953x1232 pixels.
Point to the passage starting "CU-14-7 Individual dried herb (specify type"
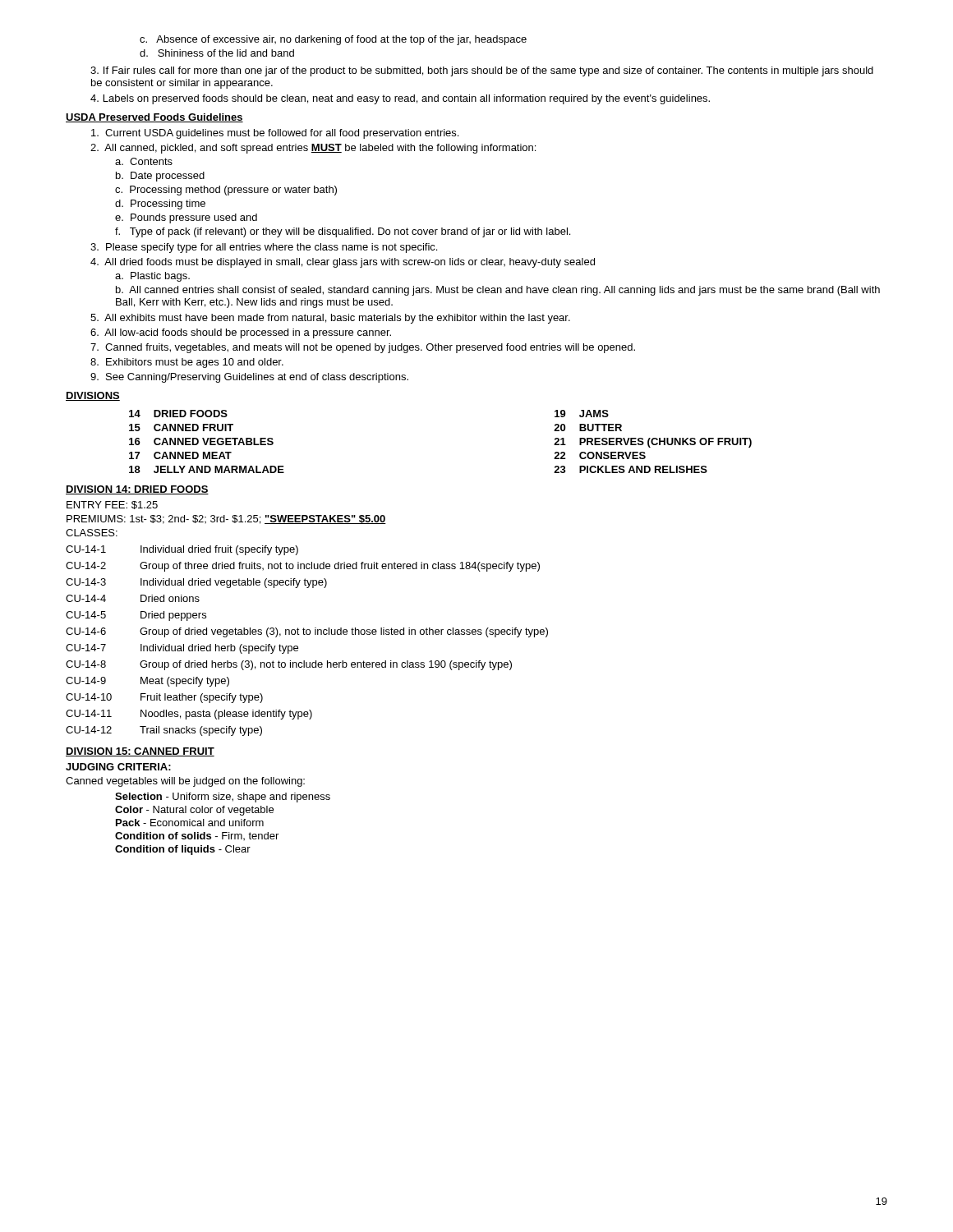click(182, 649)
